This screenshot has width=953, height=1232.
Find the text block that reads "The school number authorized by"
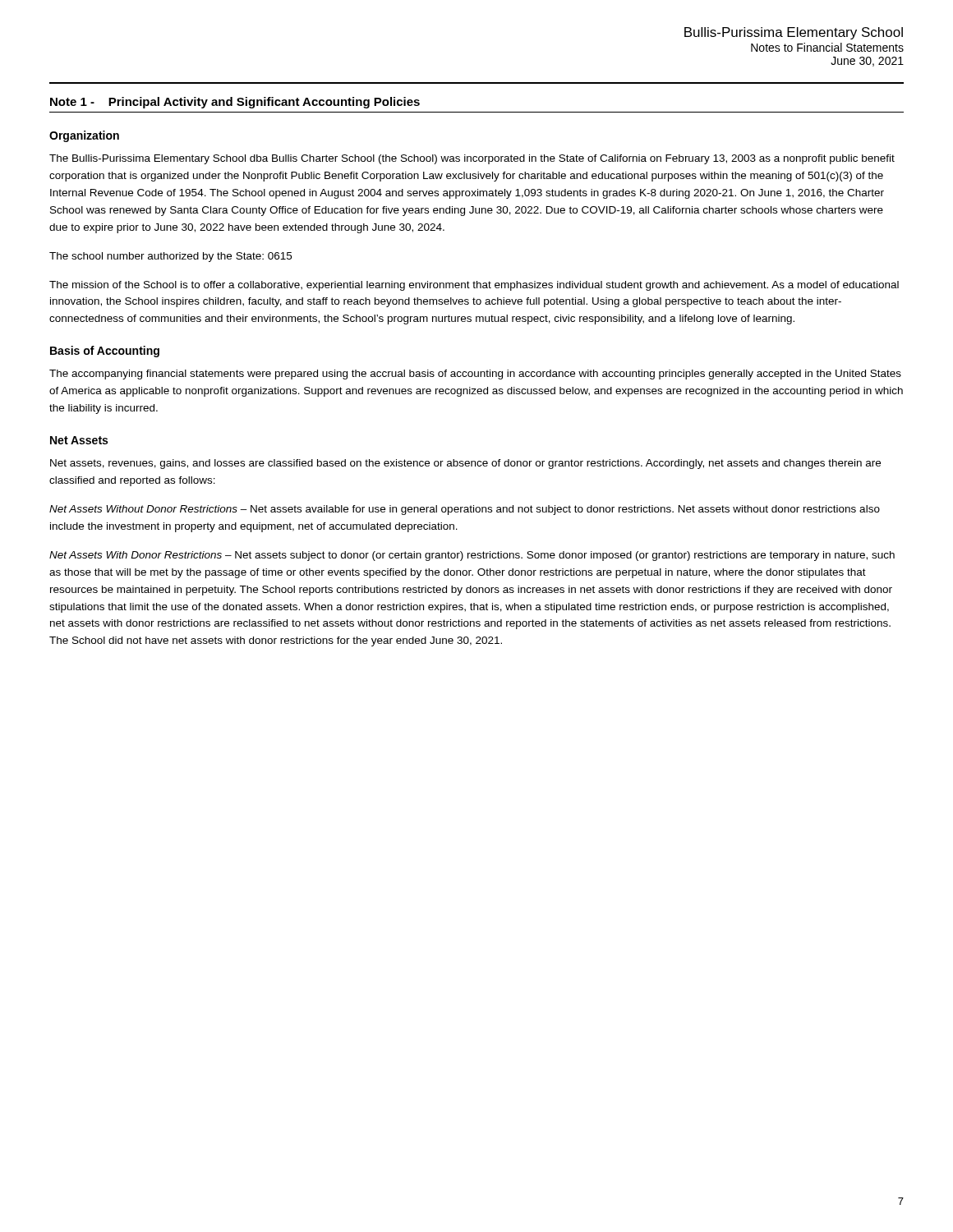click(171, 256)
